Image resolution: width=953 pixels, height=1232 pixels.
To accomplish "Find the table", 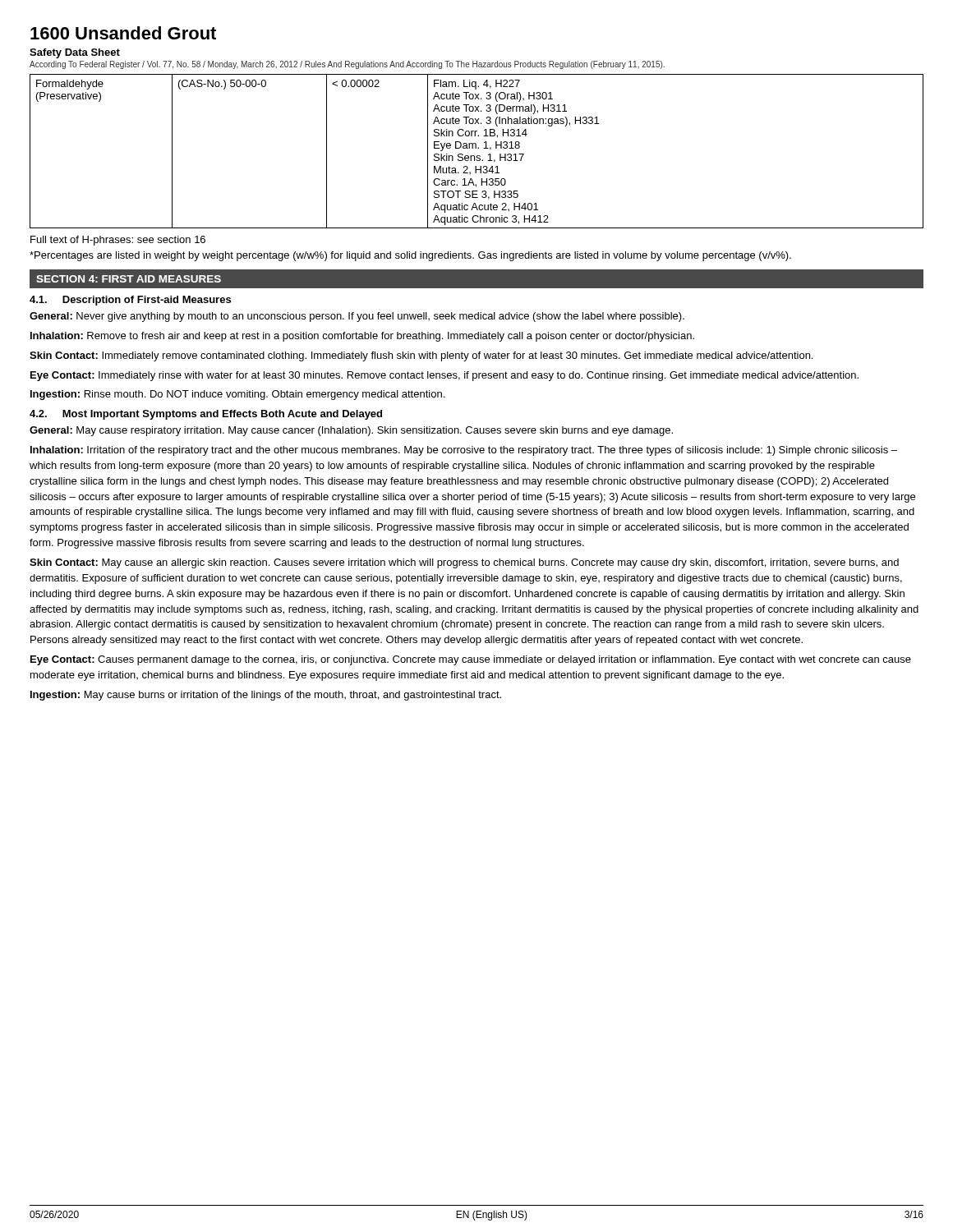I will click(x=476, y=151).
